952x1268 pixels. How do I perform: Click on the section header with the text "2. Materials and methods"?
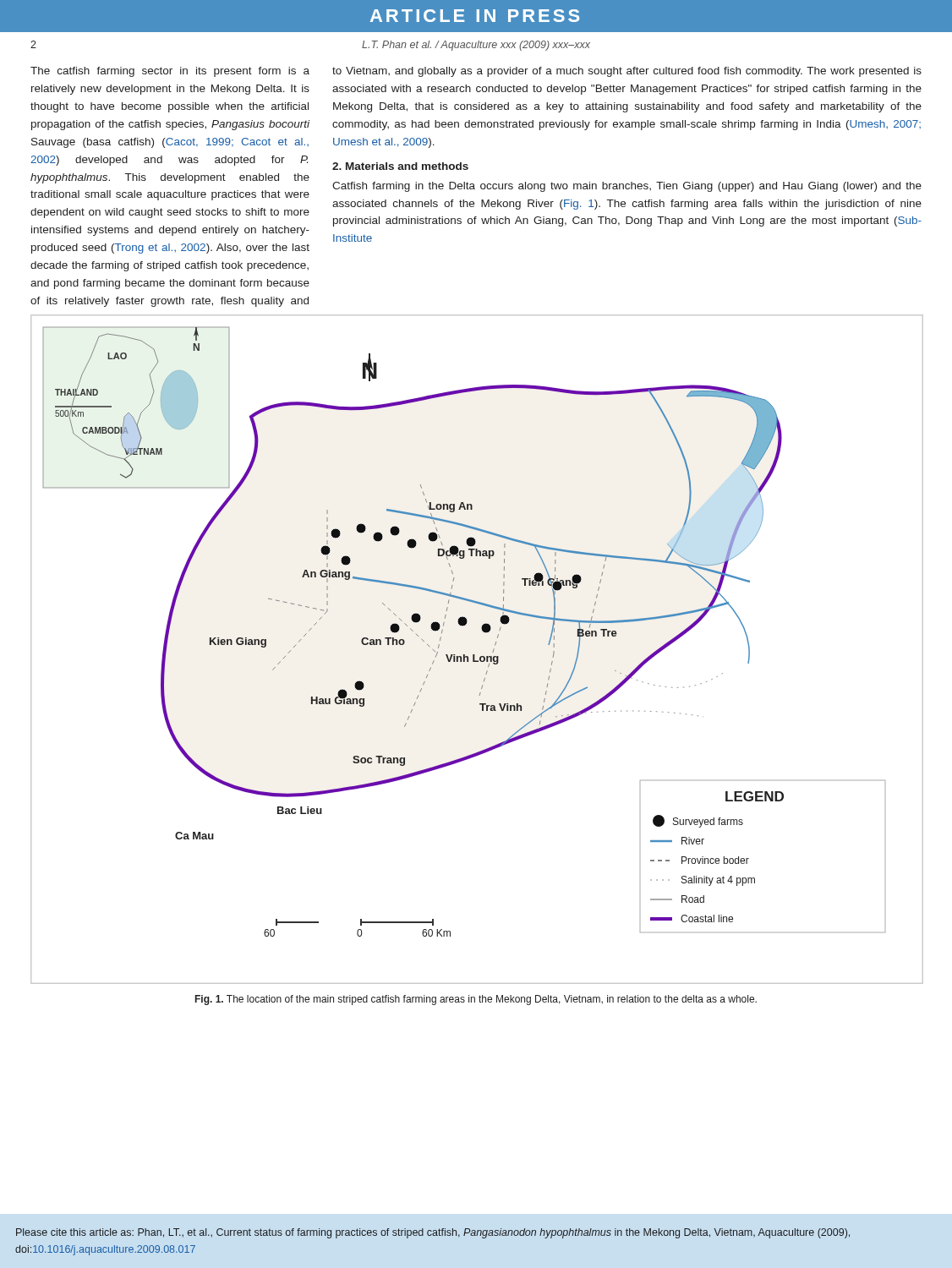(x=400, y=166)
